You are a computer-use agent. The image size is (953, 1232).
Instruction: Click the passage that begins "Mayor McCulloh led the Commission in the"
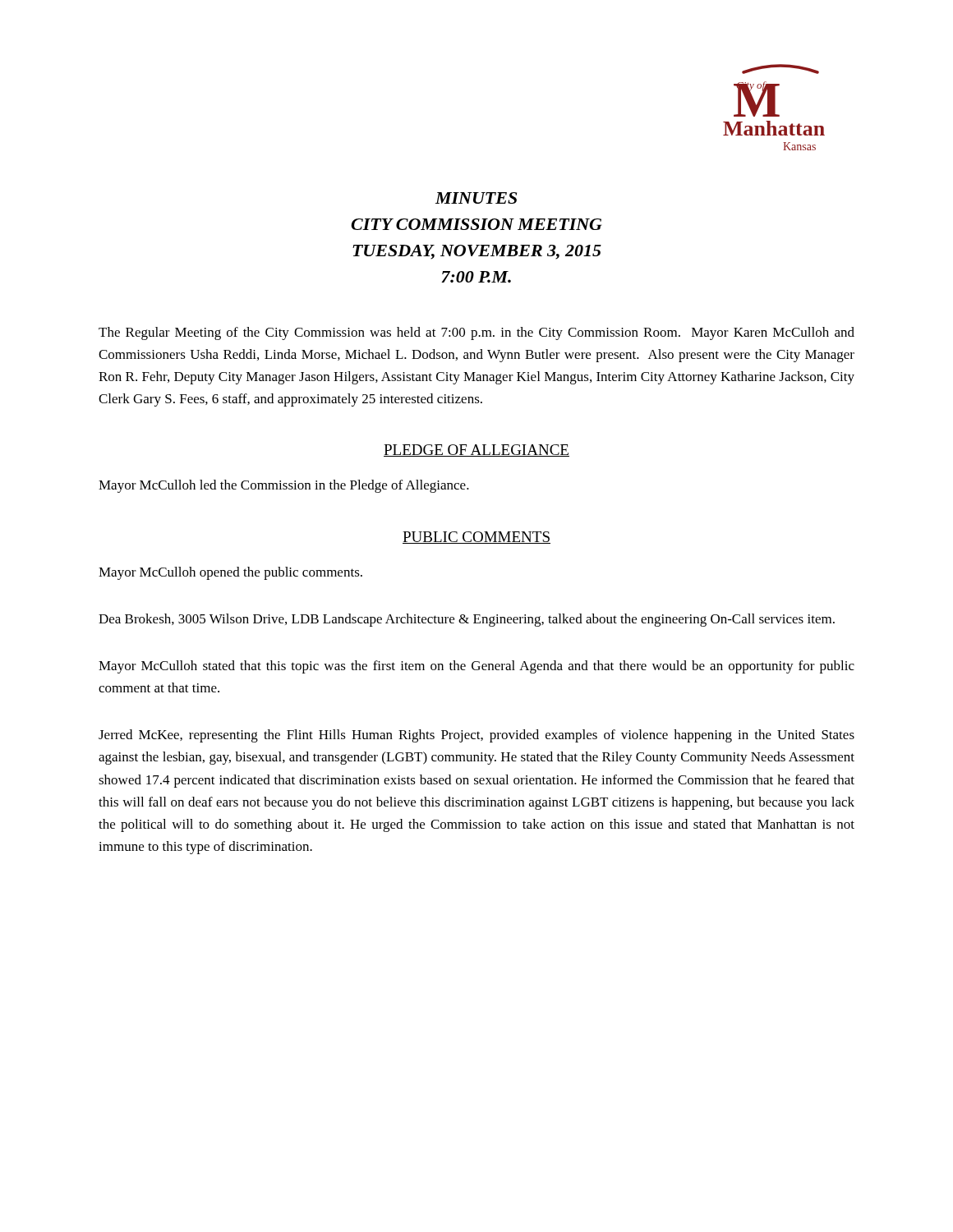[x=284, y=485]
